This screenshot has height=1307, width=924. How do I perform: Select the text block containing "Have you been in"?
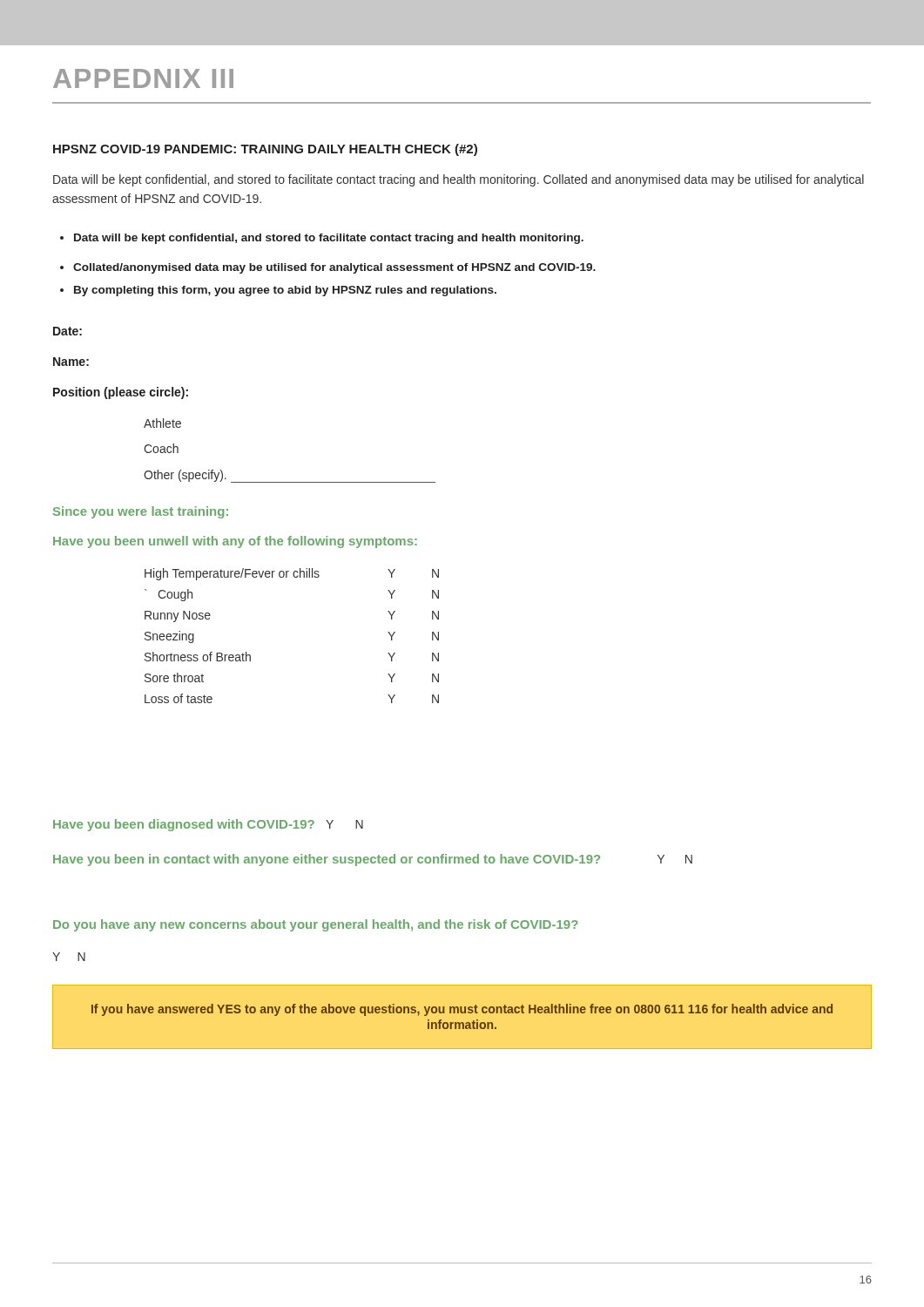[x=373, y=859]
